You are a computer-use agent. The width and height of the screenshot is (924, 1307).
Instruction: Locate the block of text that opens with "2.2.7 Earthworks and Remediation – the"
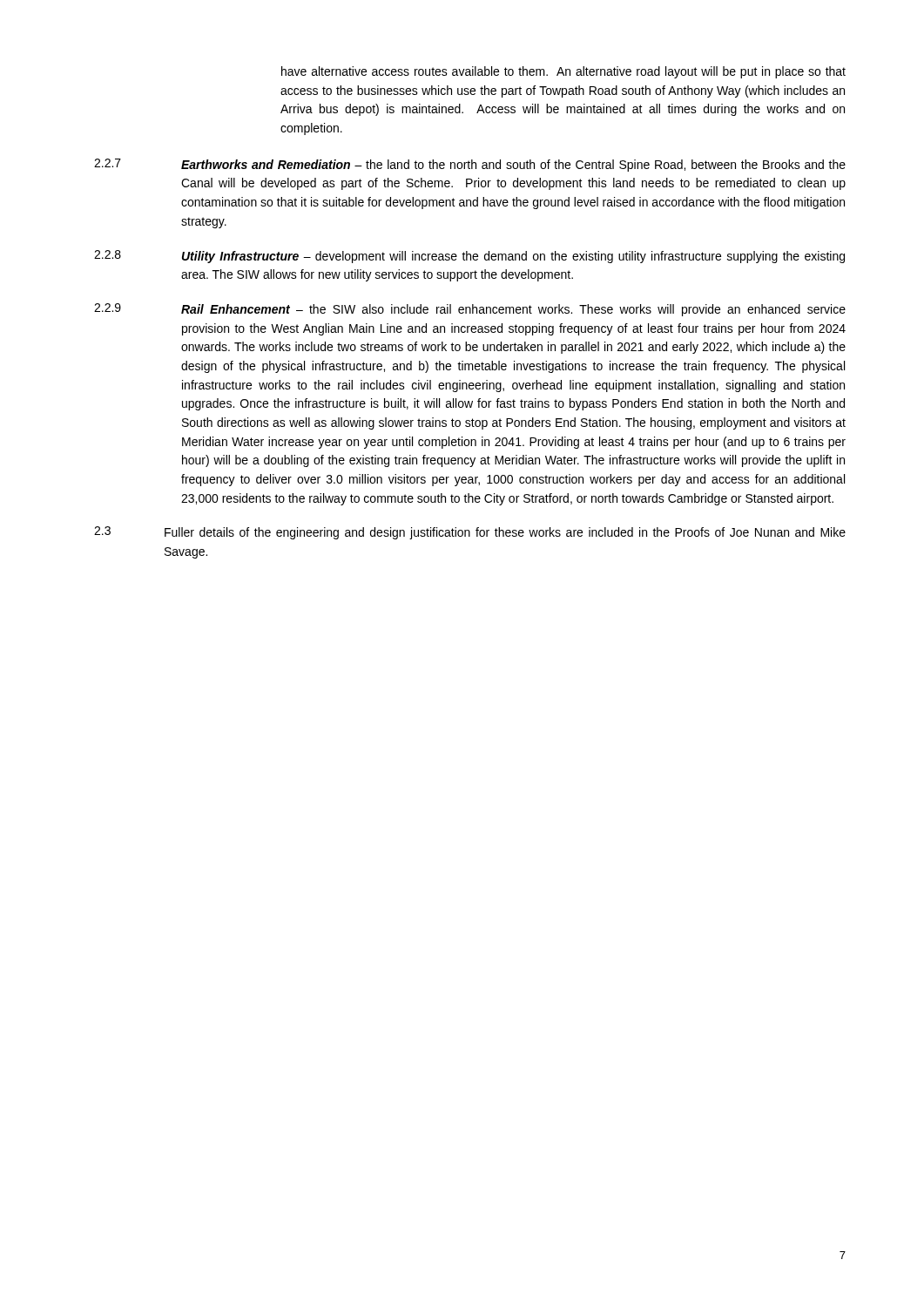click(470, 194)
